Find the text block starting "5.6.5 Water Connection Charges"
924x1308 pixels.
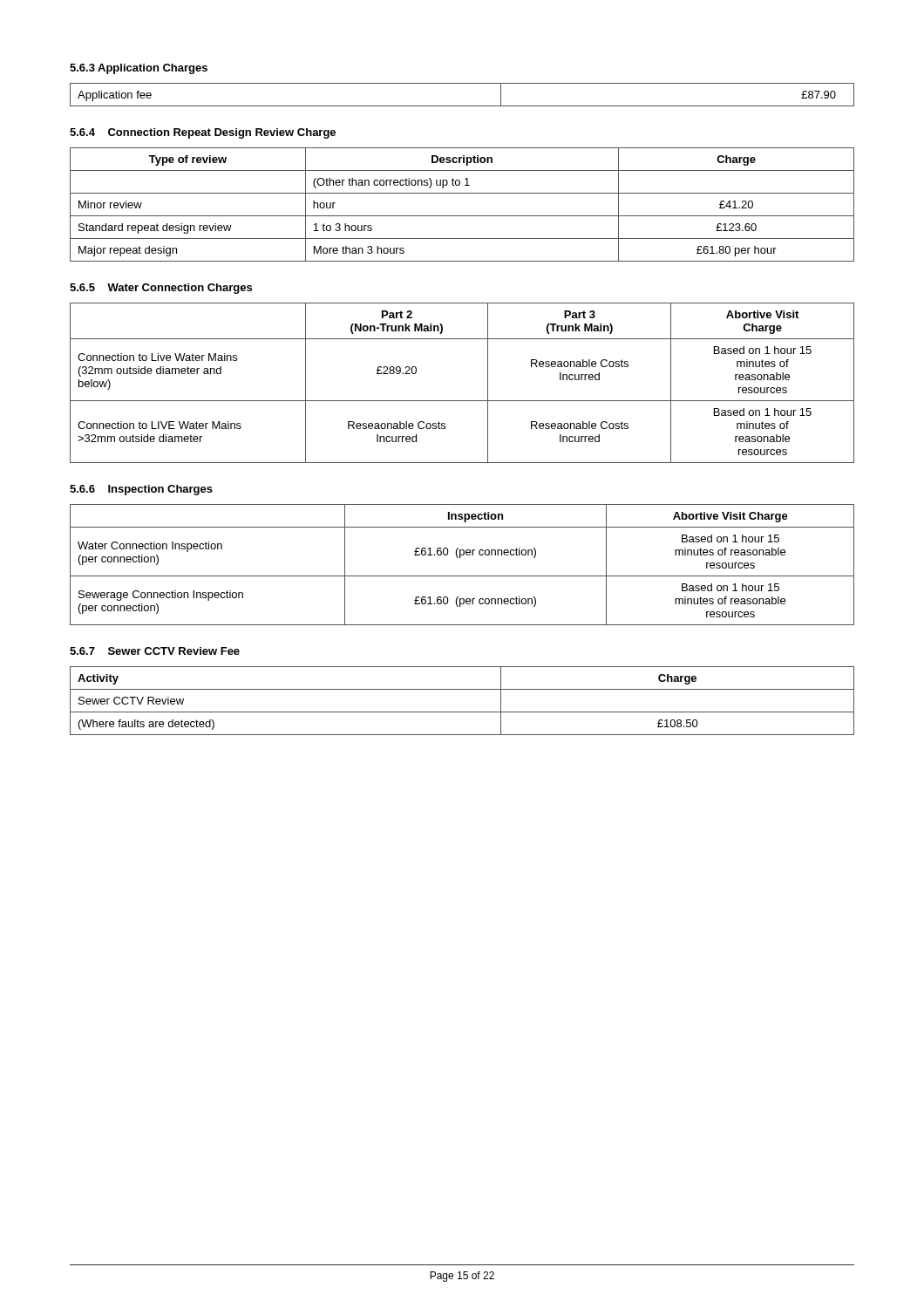[161, 287]
